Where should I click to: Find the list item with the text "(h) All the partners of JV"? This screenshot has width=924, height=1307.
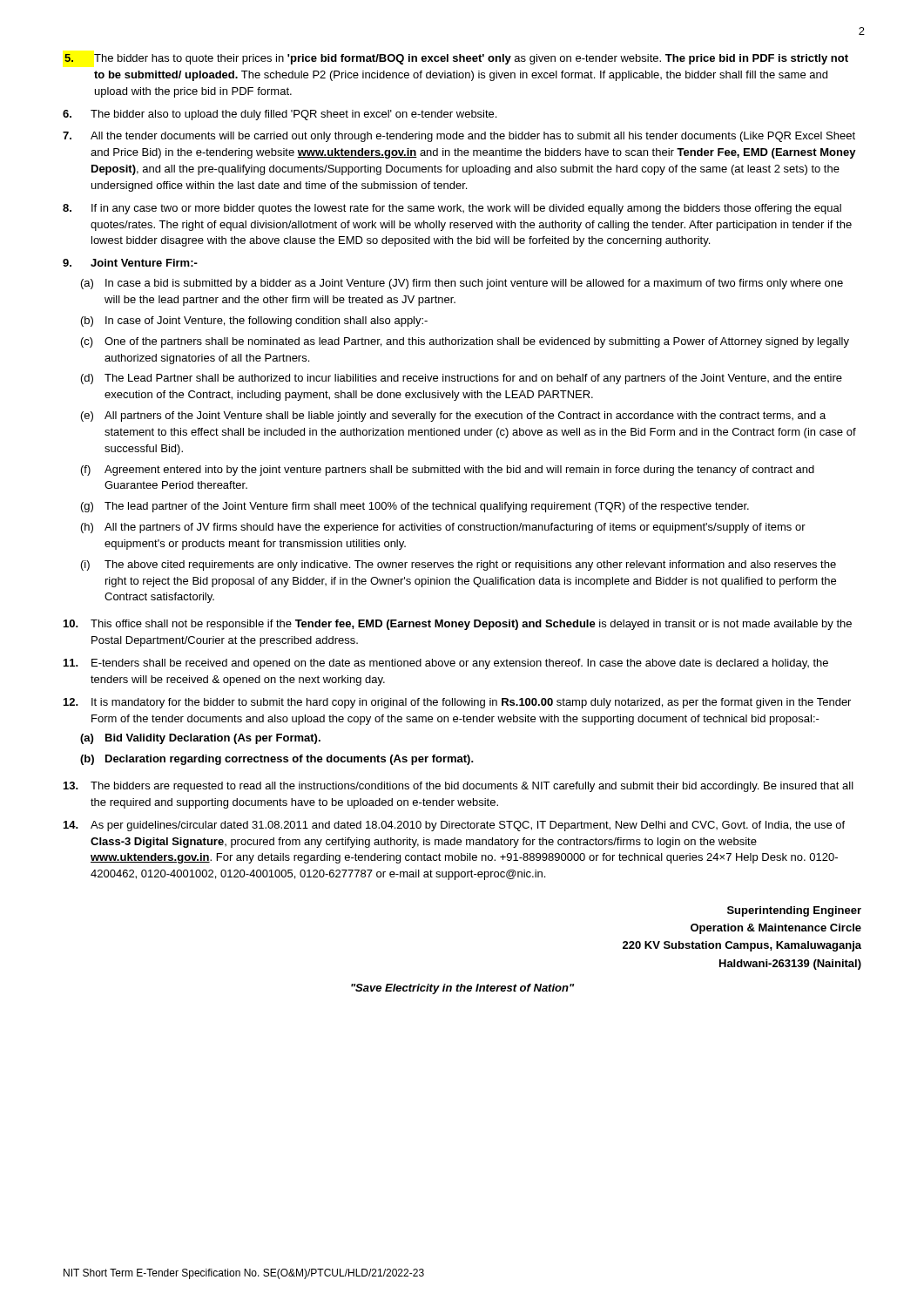click(471, 536)
